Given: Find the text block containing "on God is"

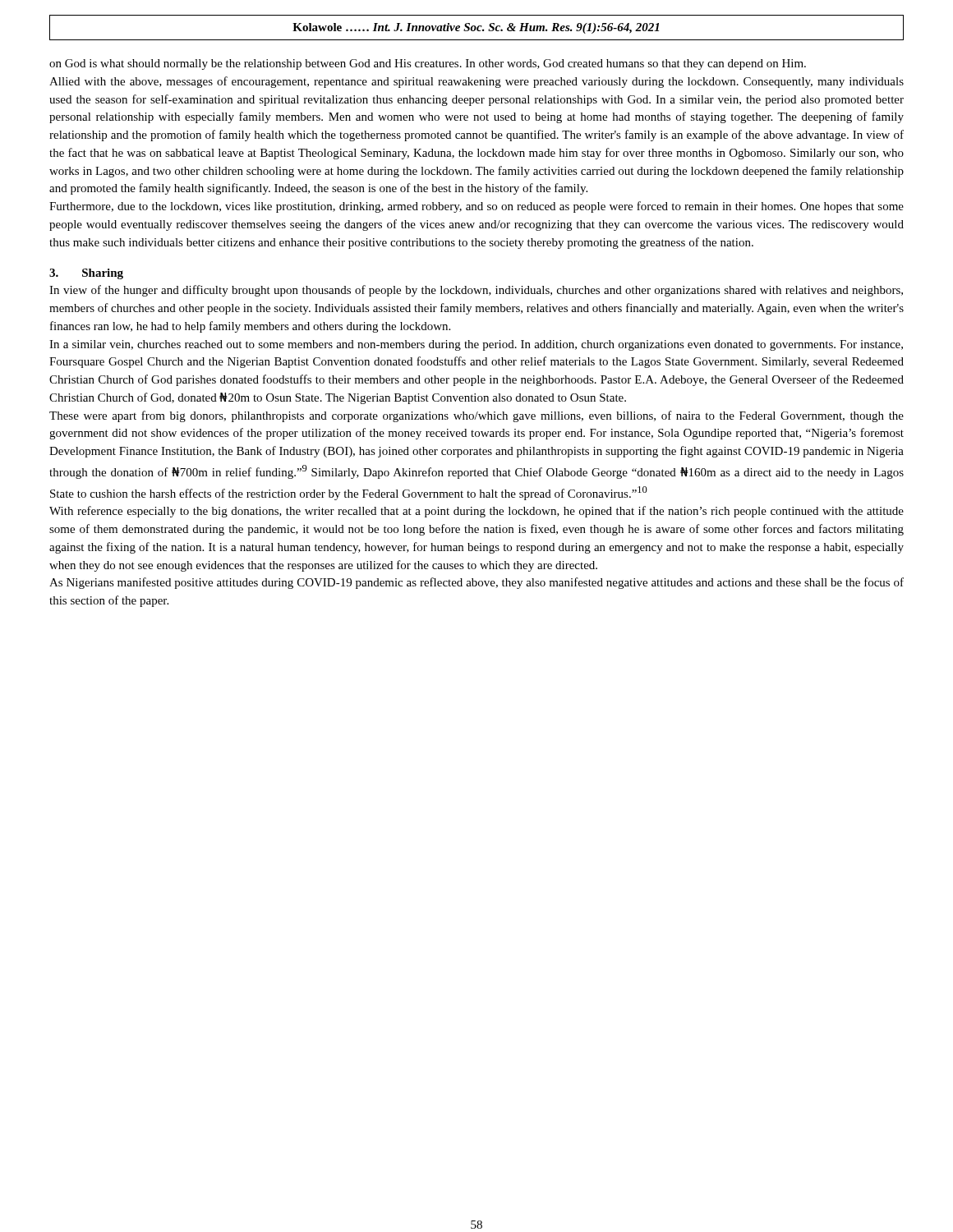Looking at the screenshot, I should click(476, 153).
